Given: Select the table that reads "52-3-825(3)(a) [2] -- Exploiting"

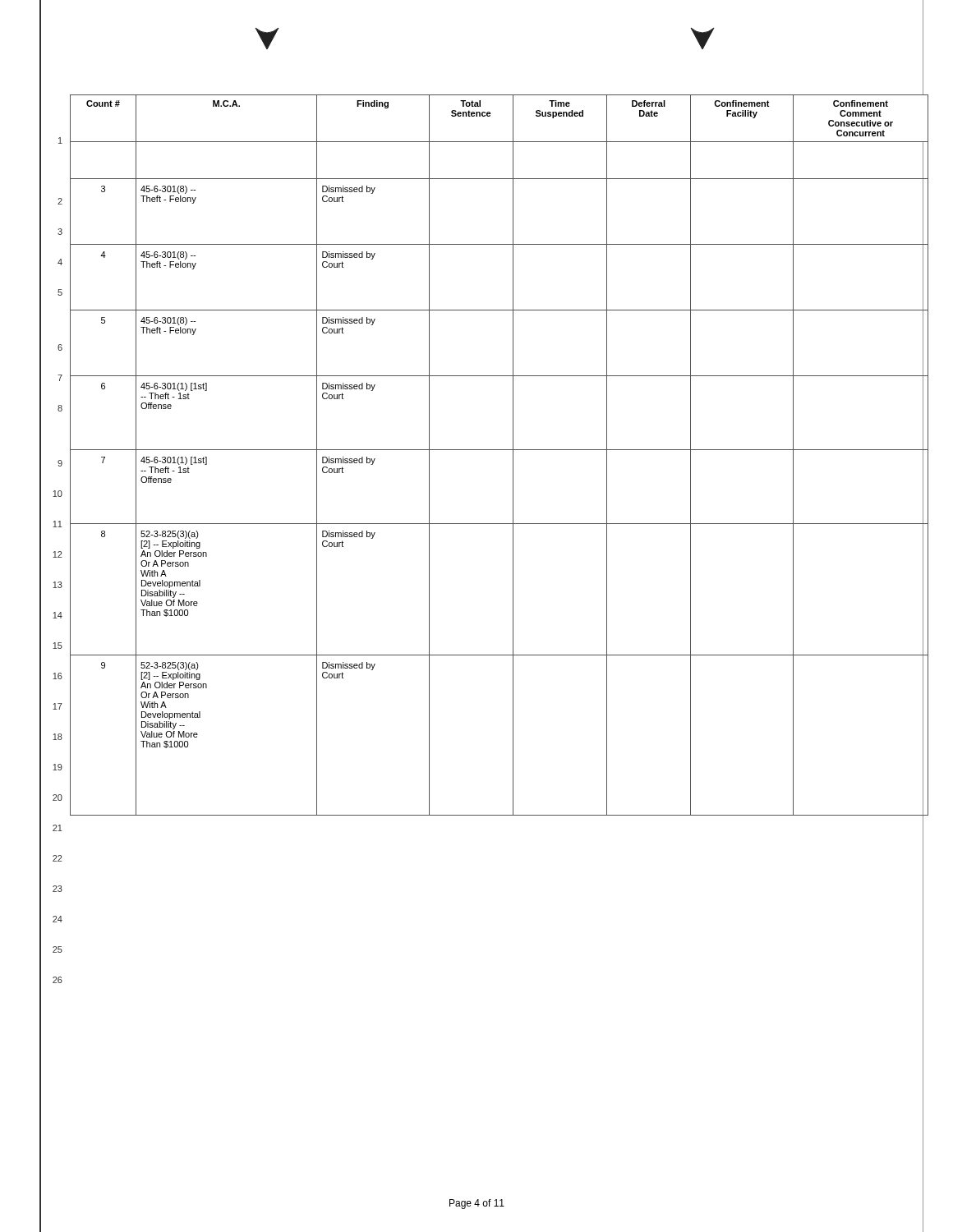Looking at the screenshot, I should tap(499, 455).
